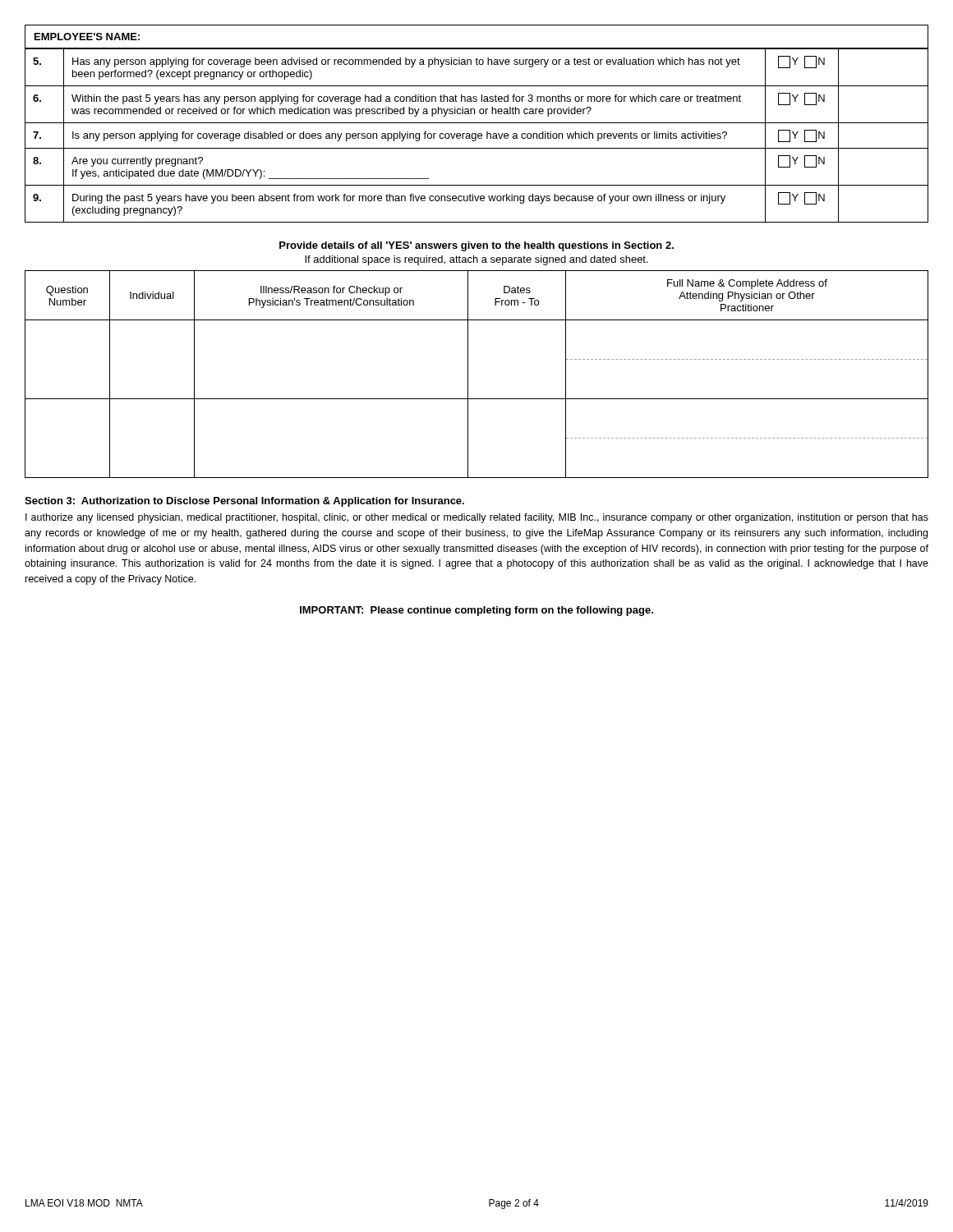The width and height of the screenshot is (953, 1232).
Task: Find the table that mentions "Y N"
Action: coord(476,136)
